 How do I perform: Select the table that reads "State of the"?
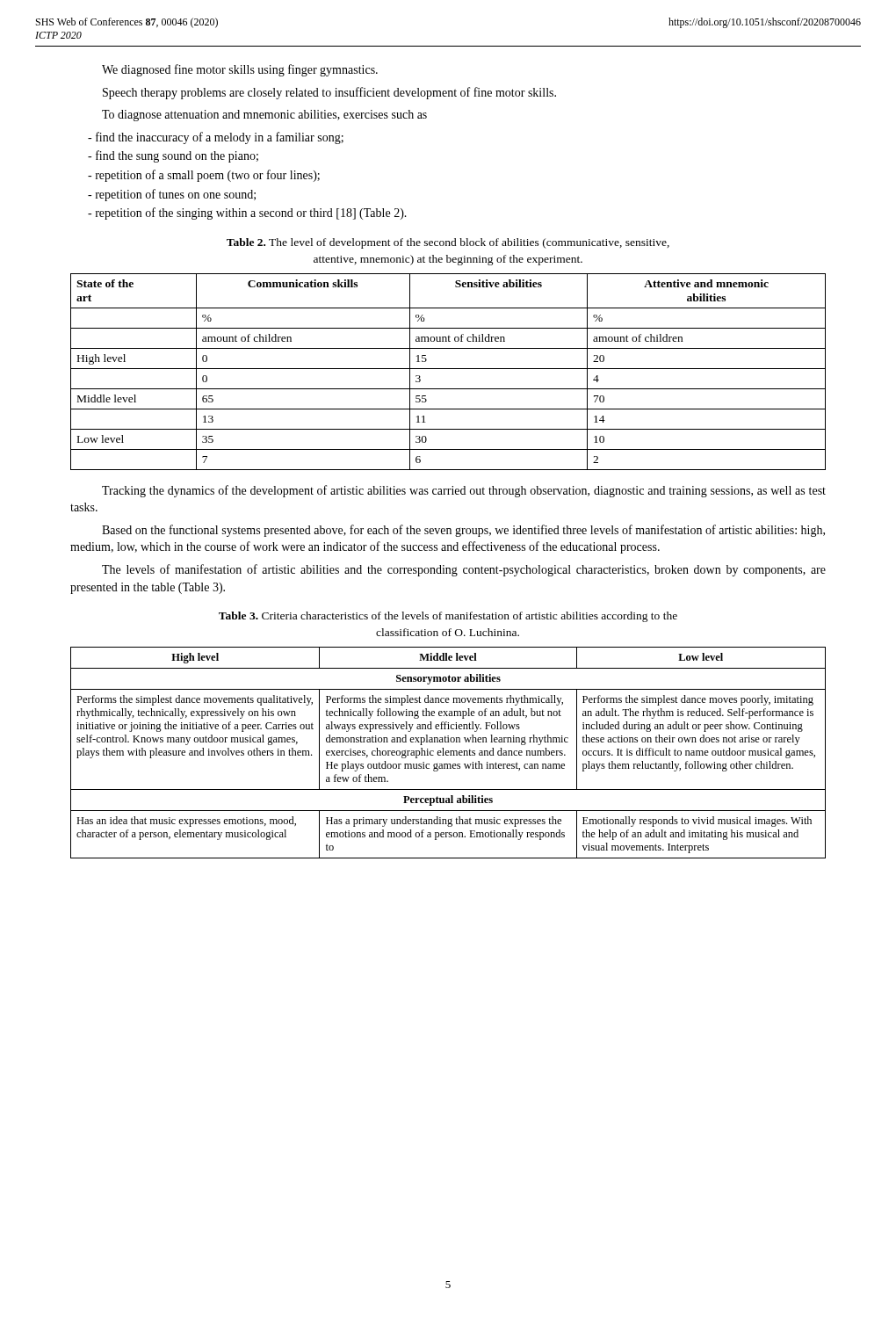tap(448, 371)
